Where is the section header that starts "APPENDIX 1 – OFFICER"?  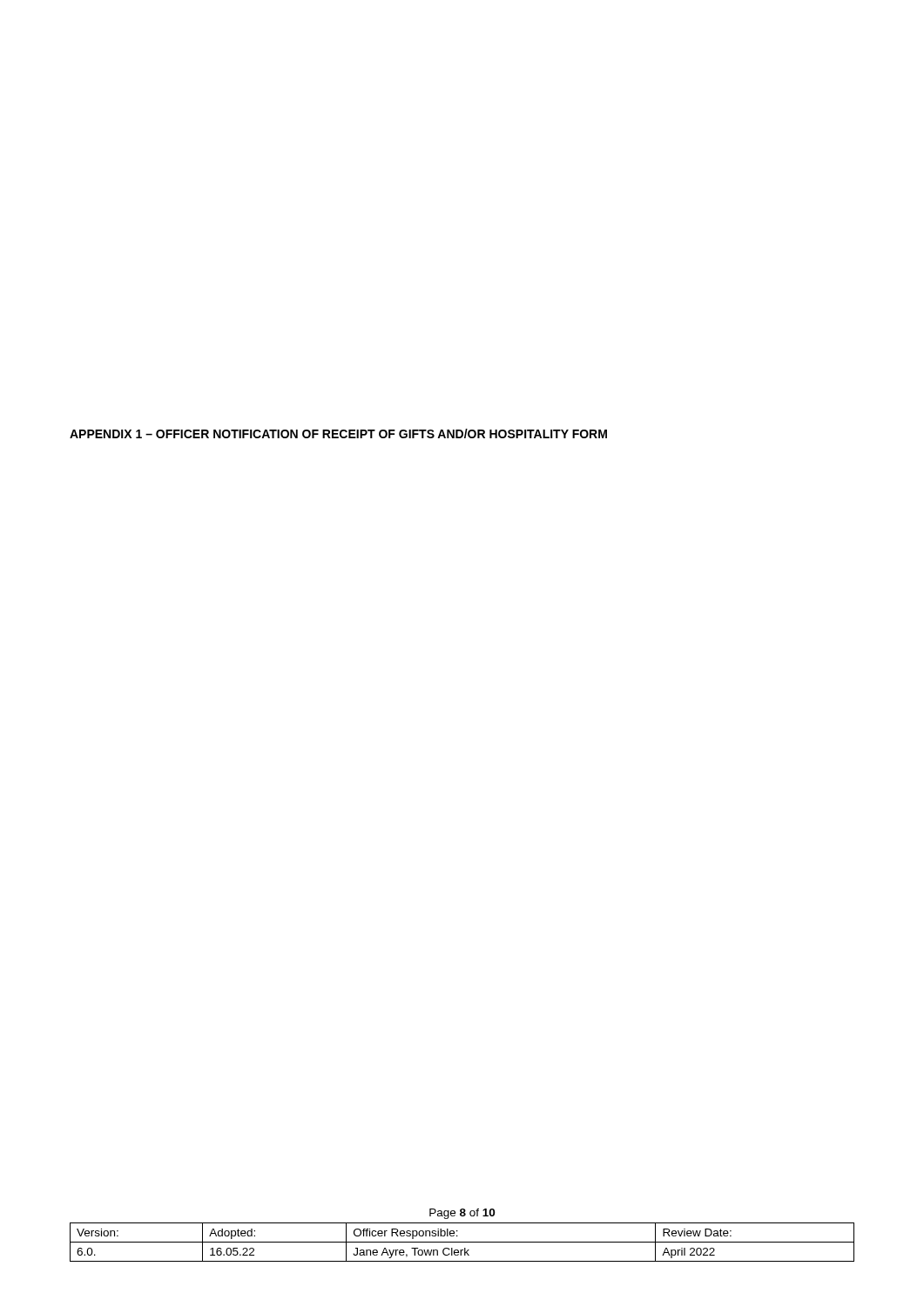coord(339,434)
